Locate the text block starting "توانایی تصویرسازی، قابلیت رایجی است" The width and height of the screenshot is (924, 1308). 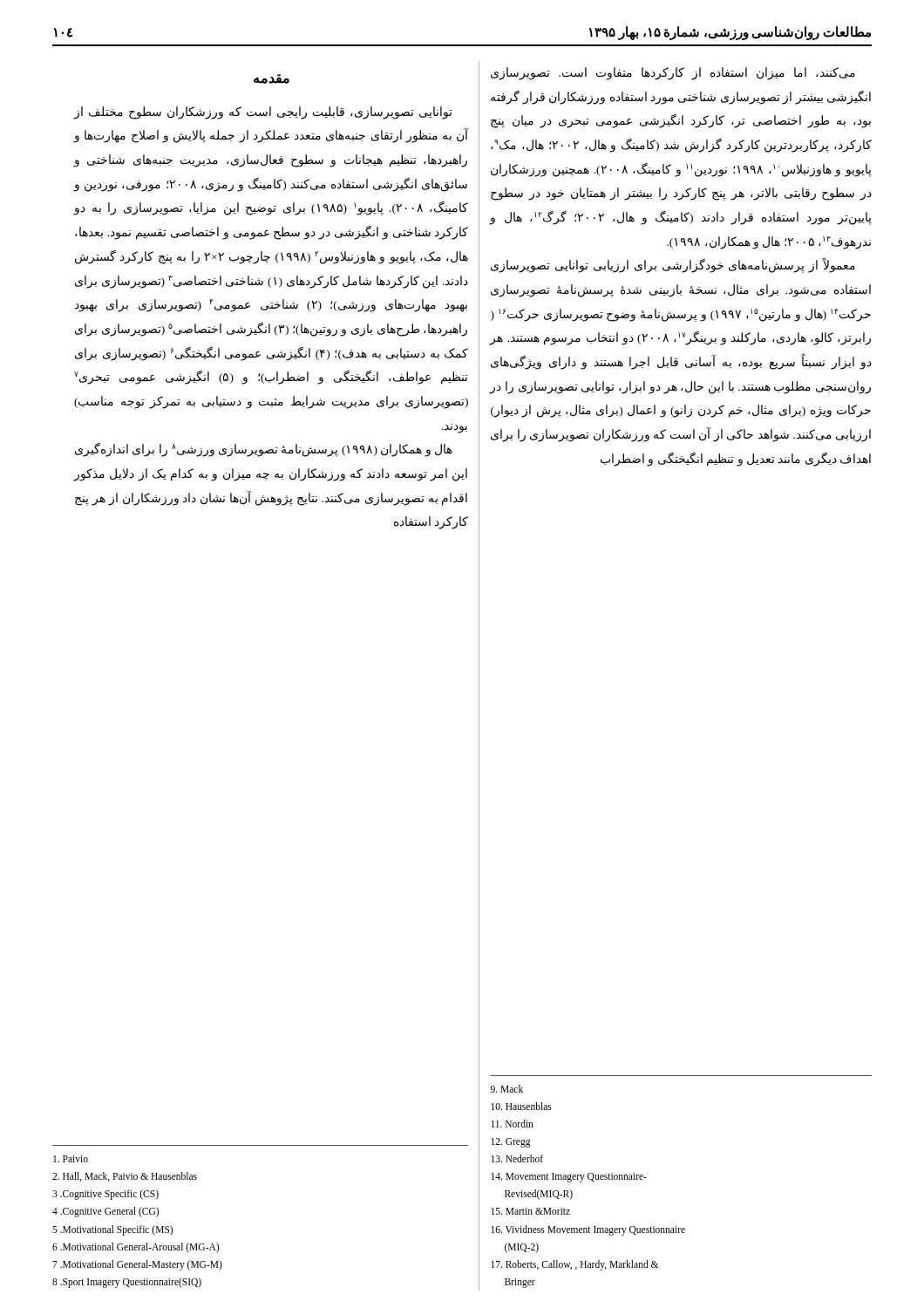[271, 317]
